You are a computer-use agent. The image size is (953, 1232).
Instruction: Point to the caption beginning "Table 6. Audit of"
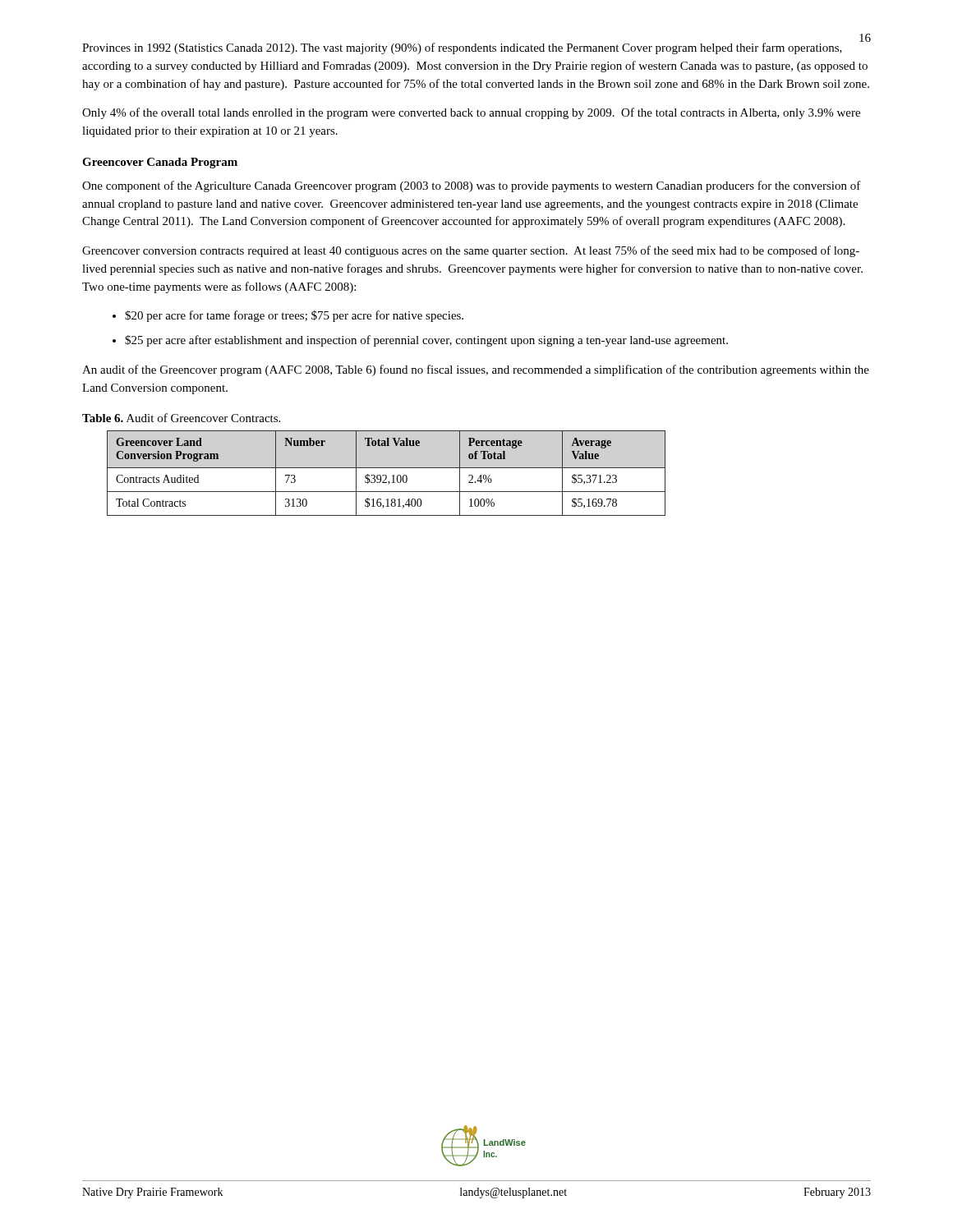182,418
